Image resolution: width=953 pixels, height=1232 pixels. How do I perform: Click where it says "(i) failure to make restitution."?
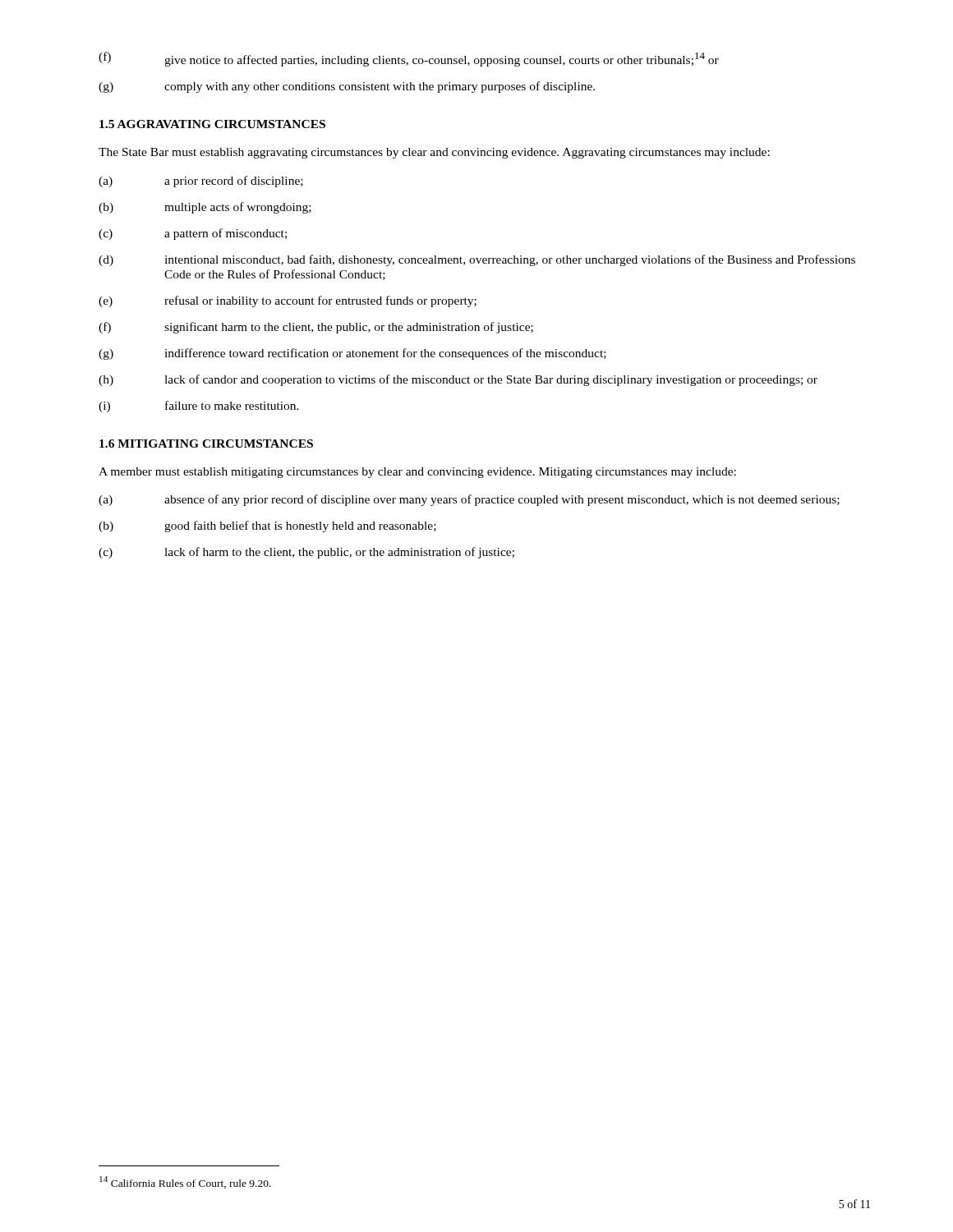(x=199, y=407)
